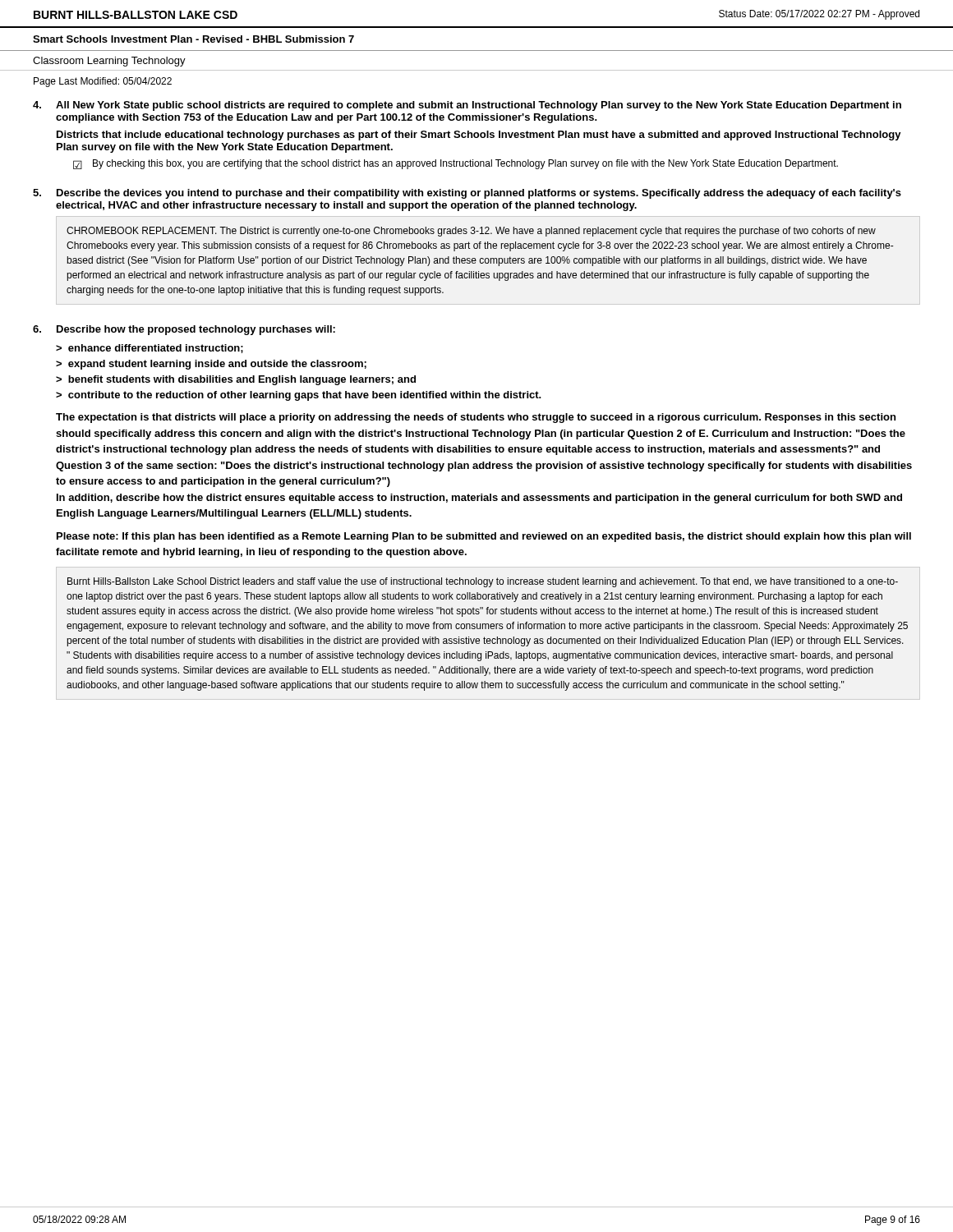
Task: Find the text starting "Please note: If this plan has"
Action: (x=484, y=544)
